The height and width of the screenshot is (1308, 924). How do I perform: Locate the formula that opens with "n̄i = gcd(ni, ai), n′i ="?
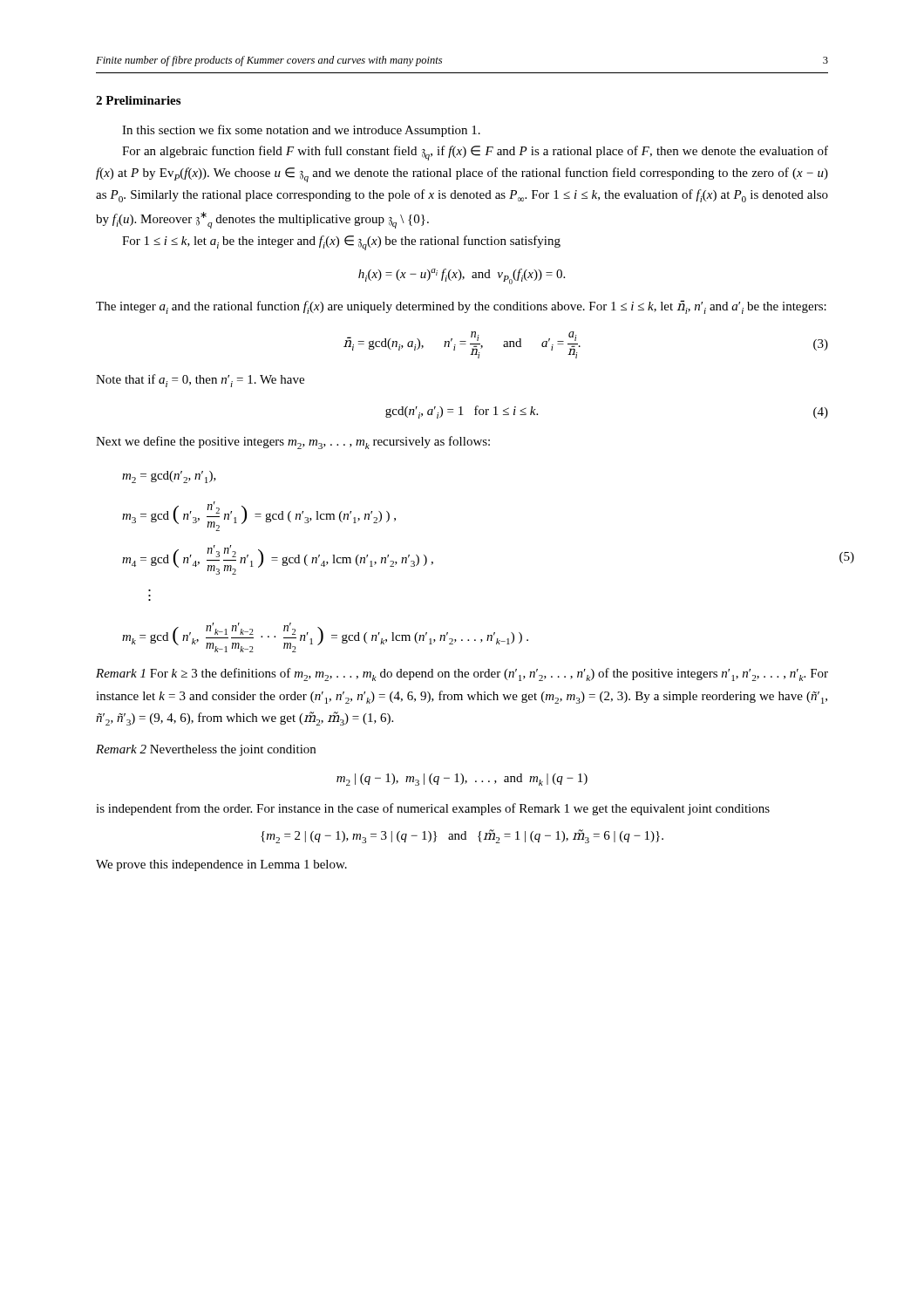[x=586, y=344]
